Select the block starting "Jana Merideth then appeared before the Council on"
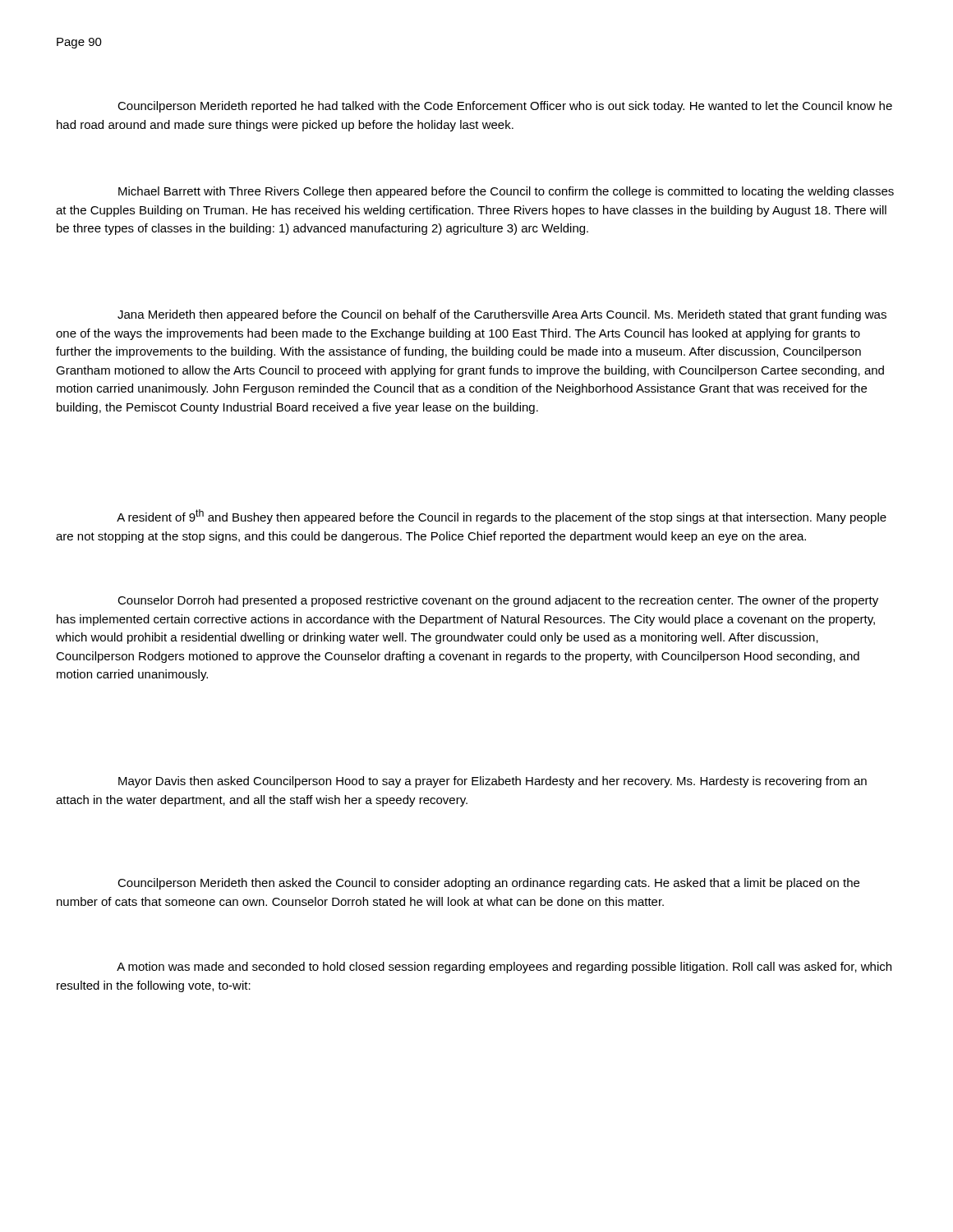 [x=471, y=360]
